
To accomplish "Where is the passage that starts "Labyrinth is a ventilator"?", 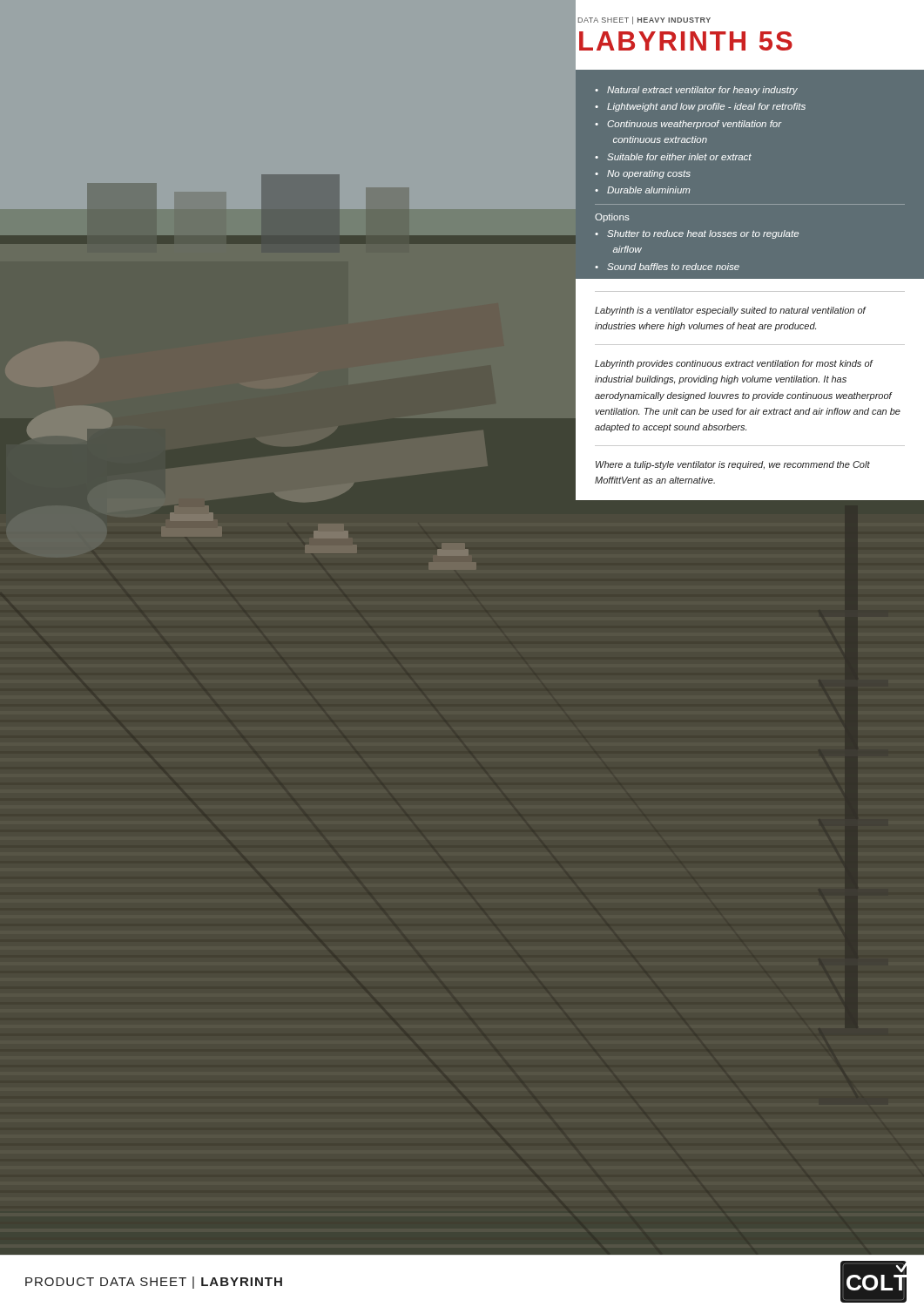I will coord(730,318).
